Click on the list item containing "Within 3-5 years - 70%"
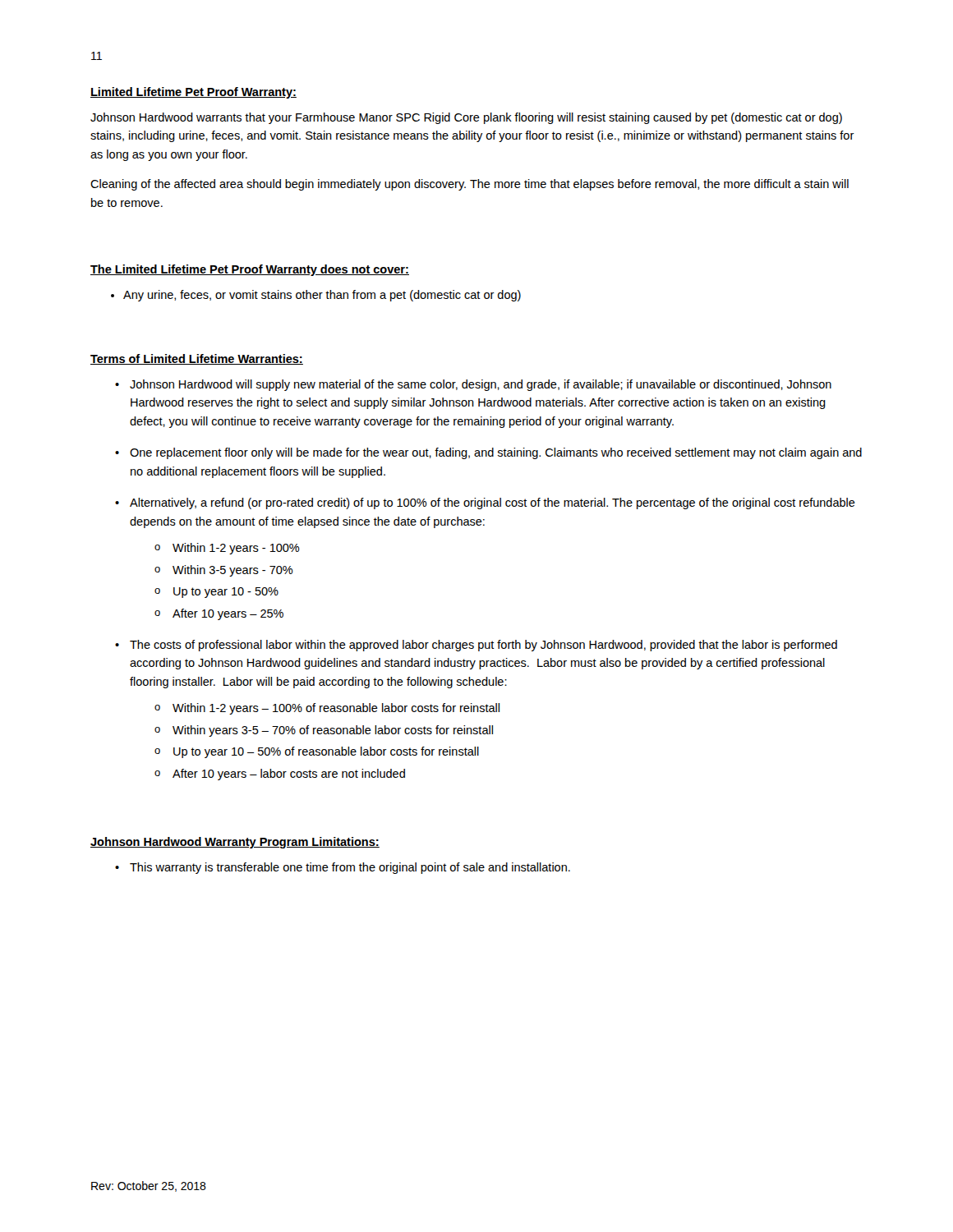 [x=233, y=570]
